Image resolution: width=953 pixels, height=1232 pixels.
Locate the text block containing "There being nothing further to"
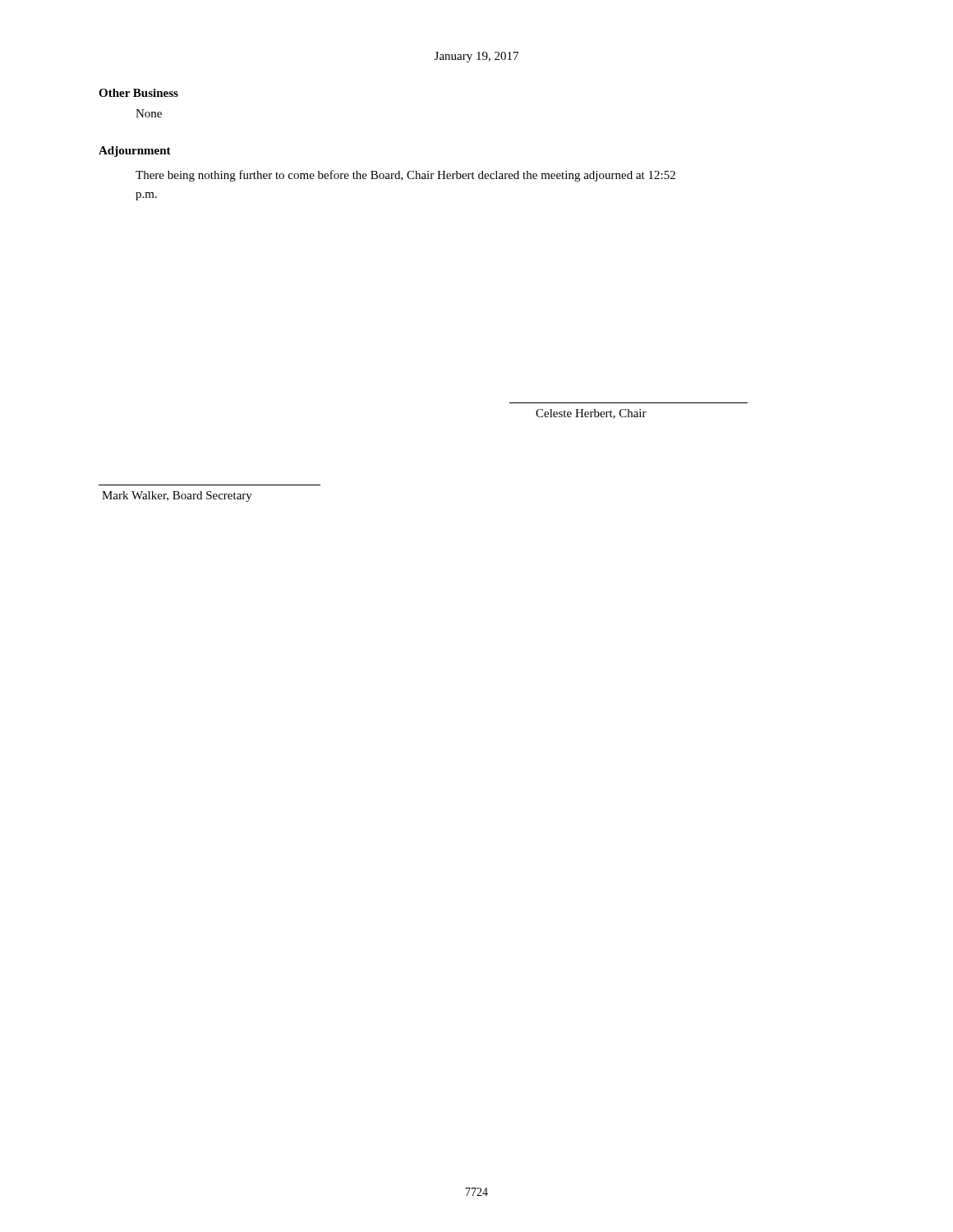coord(406,184)
